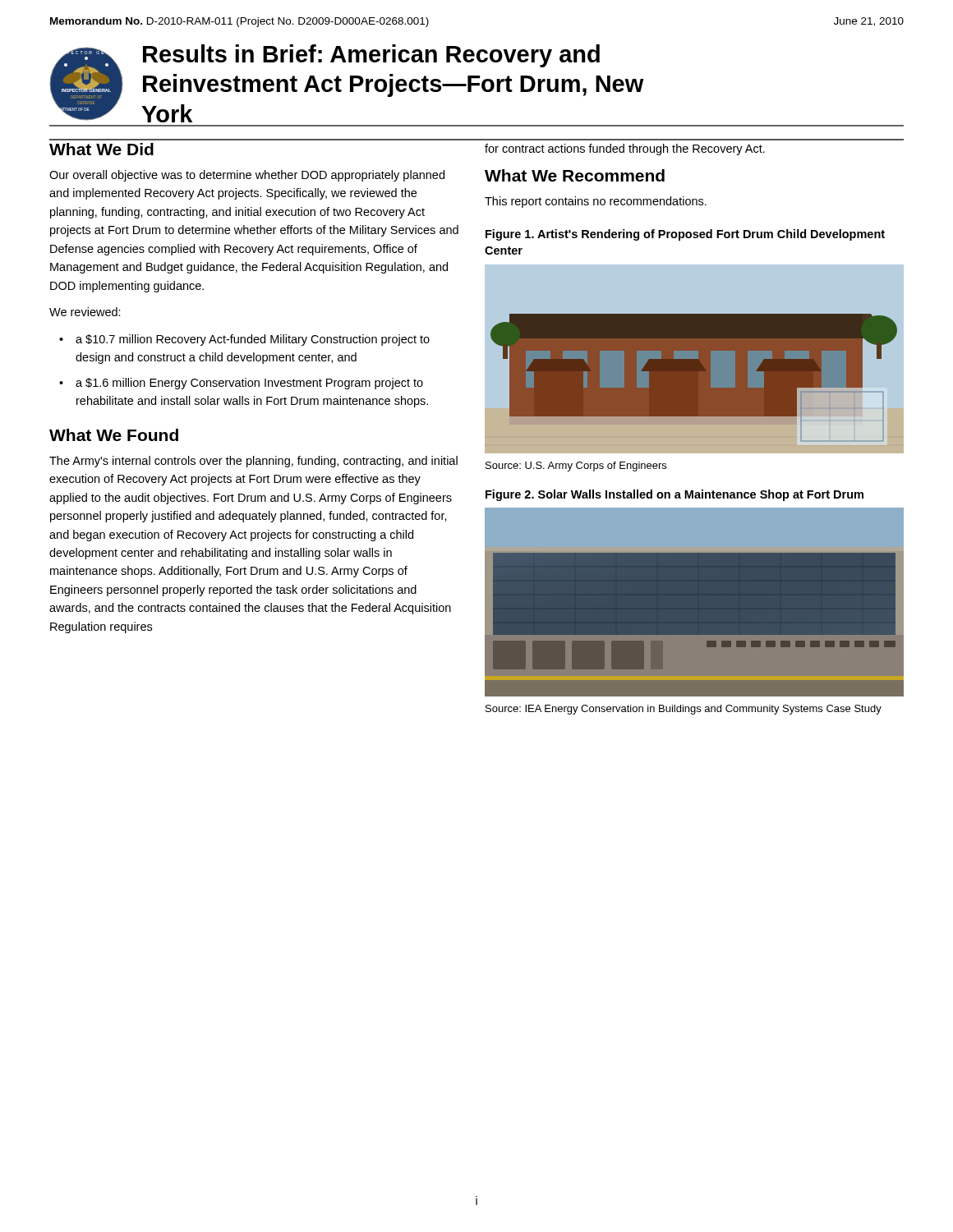The height and width of the screenshot is (1232, 953).
Task: Point to the block starting "Results in Brief: American Recovery and Reinvestment Act"
Action: click(x=392, y=84)
